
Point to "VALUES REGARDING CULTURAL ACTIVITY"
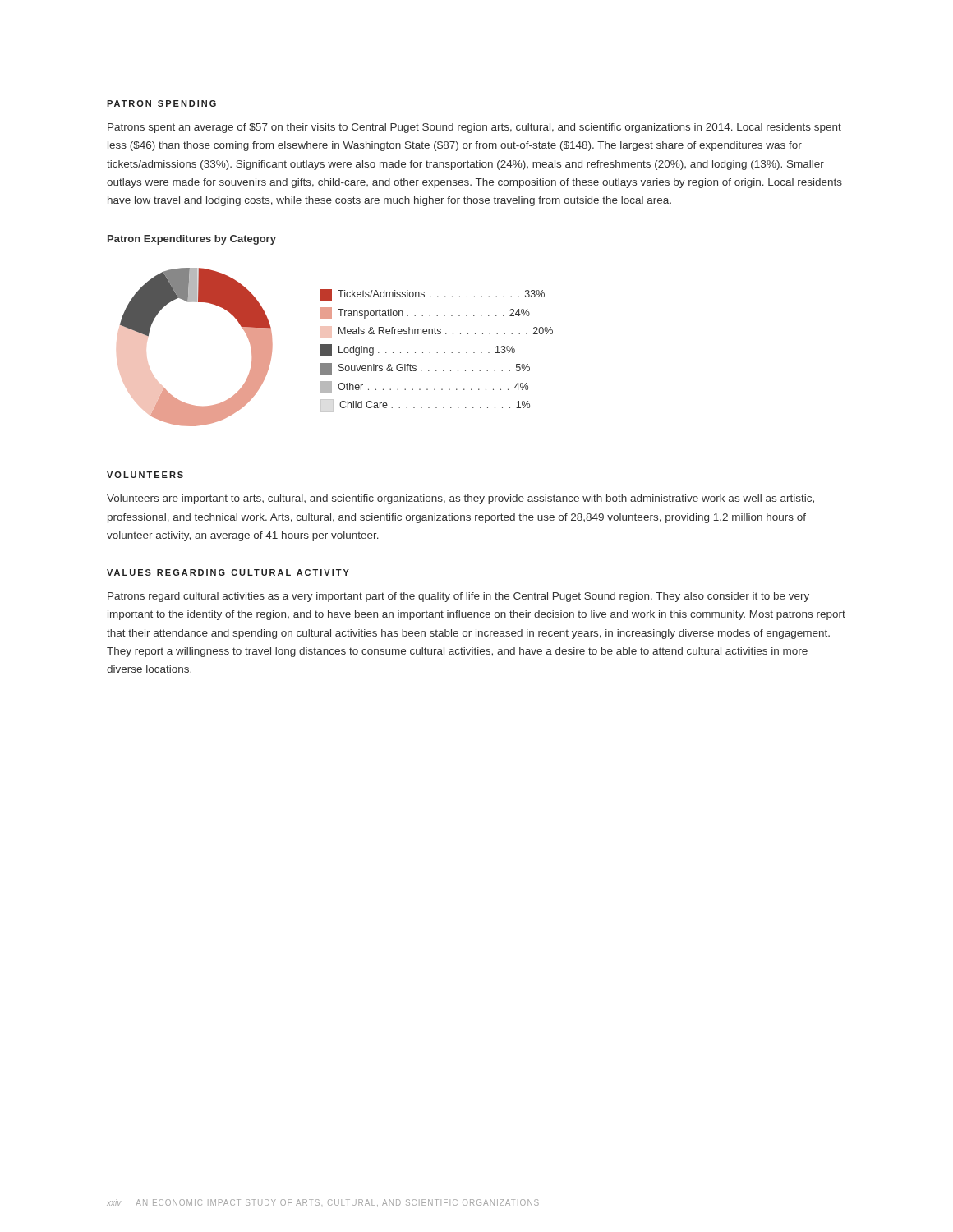tap(229, 573)
